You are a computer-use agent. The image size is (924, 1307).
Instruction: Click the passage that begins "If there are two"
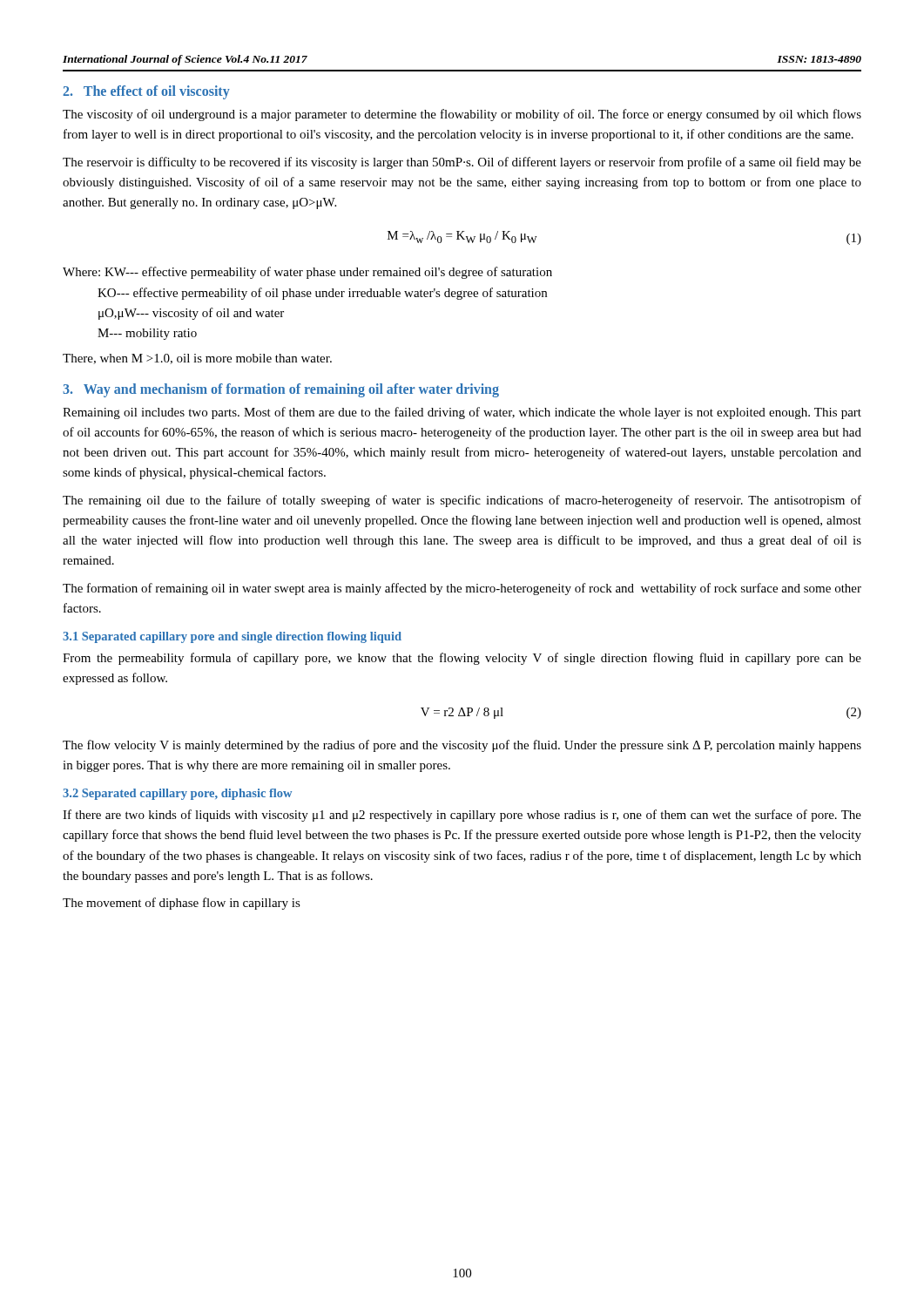(462, 845)
